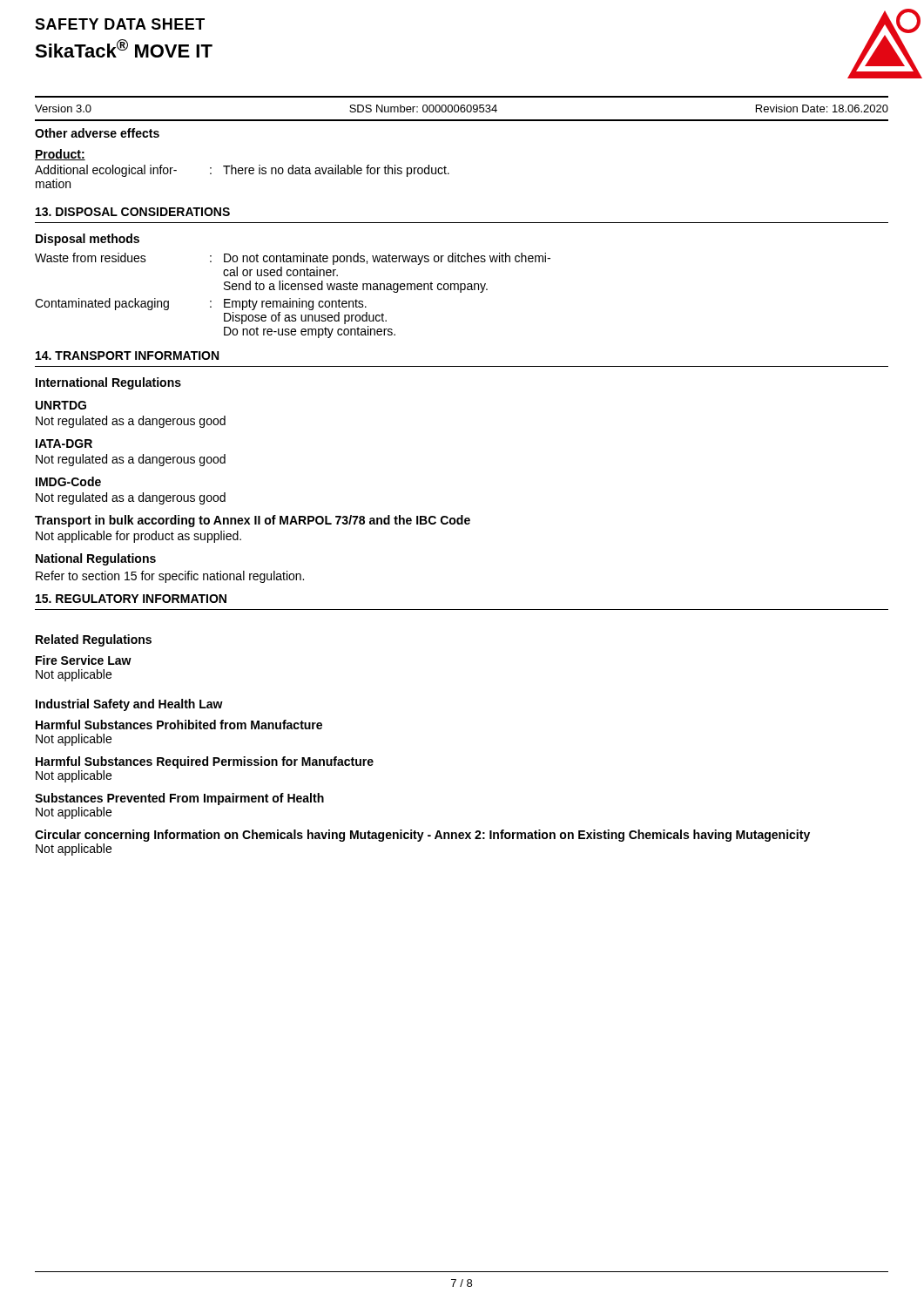Select the section header containing "Other adverse effects"
924x1307 pixels.
point(97,133)
